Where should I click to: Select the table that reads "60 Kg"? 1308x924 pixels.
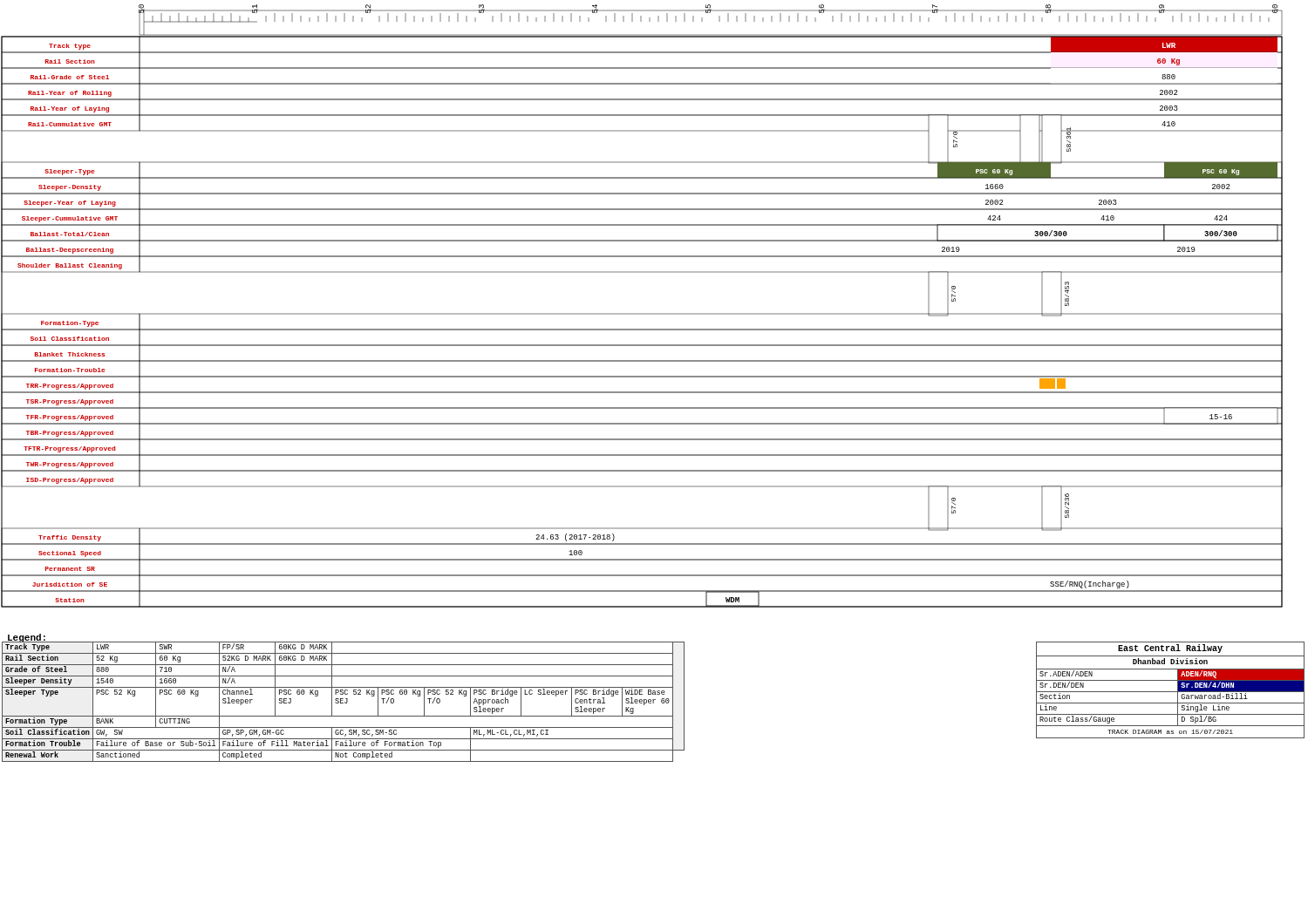tap(516, 702)
